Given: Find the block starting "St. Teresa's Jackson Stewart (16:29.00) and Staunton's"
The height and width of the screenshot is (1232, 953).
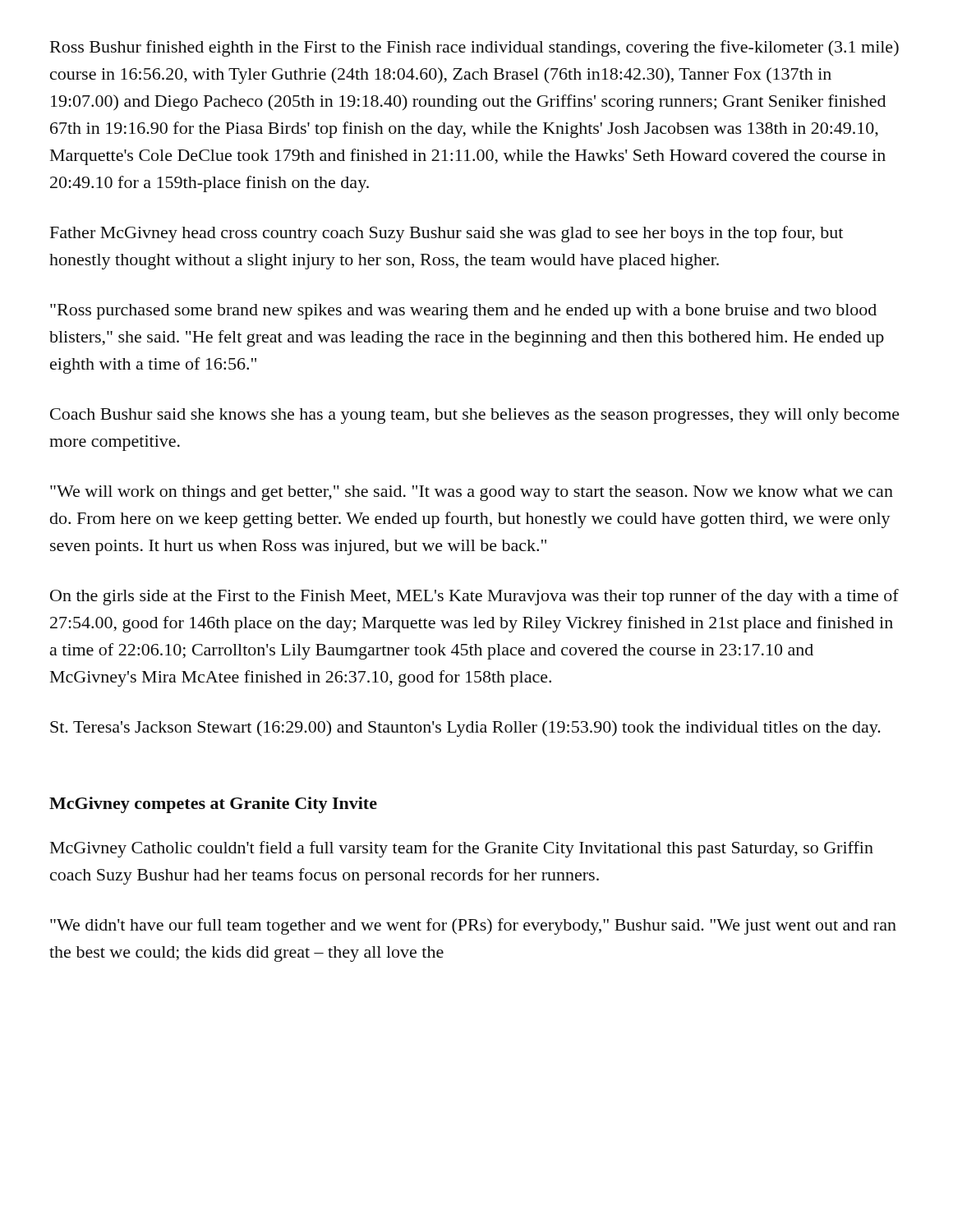Looking at the screenshot, I should (465, 726).
